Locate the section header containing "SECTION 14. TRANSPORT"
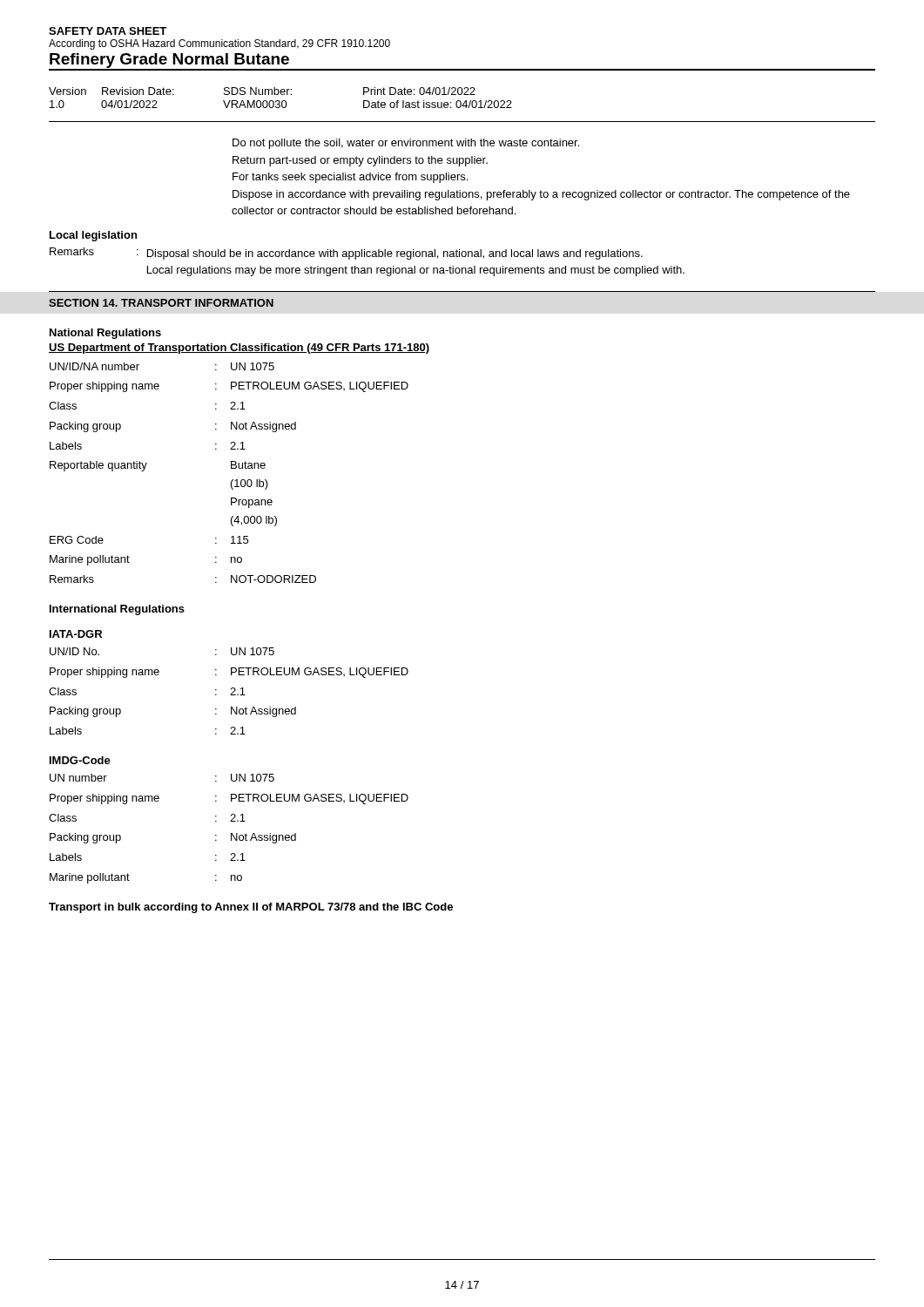 pos(161,302)
